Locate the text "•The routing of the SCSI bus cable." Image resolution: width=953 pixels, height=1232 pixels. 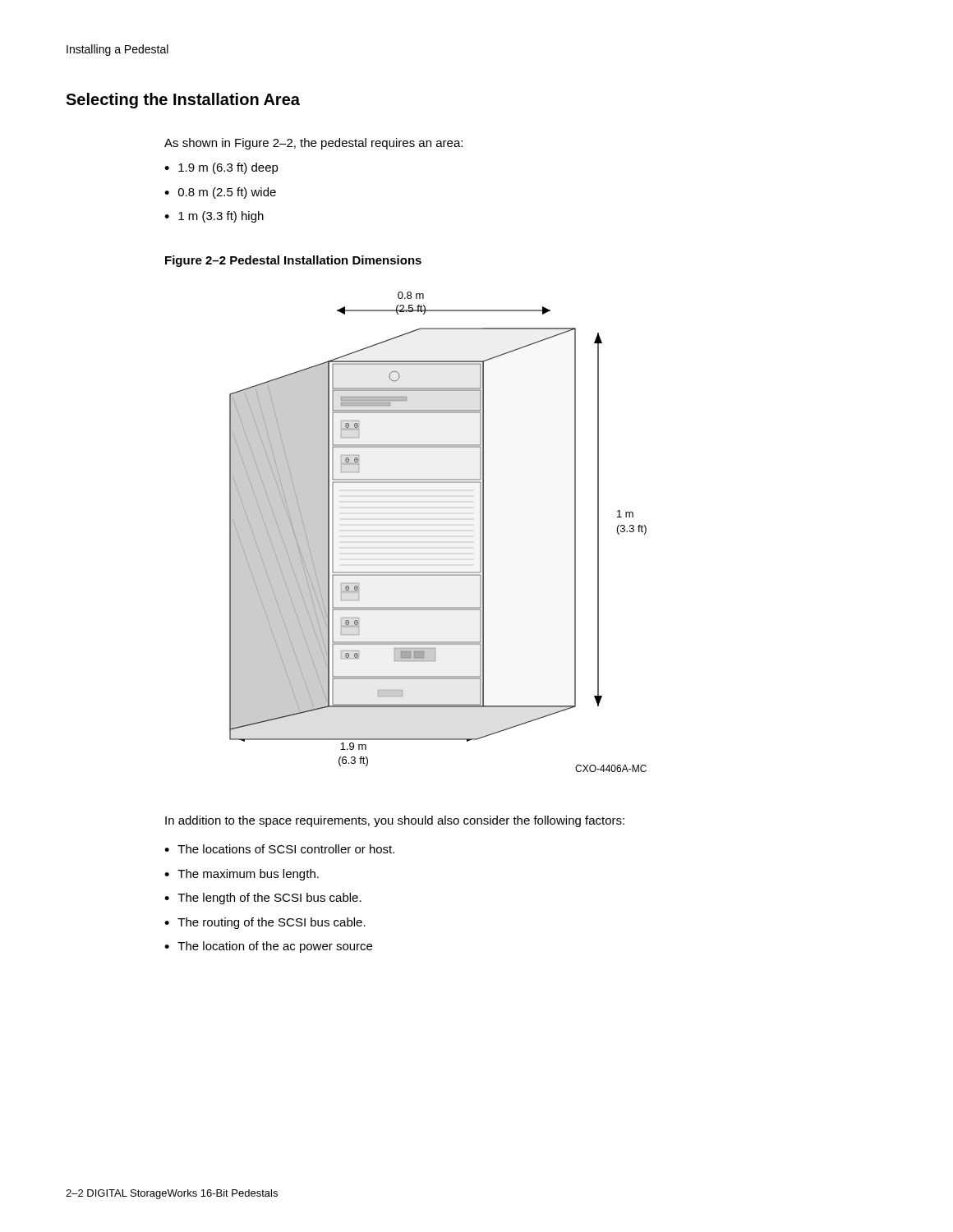pyautogui.click(x=265, y=924)
